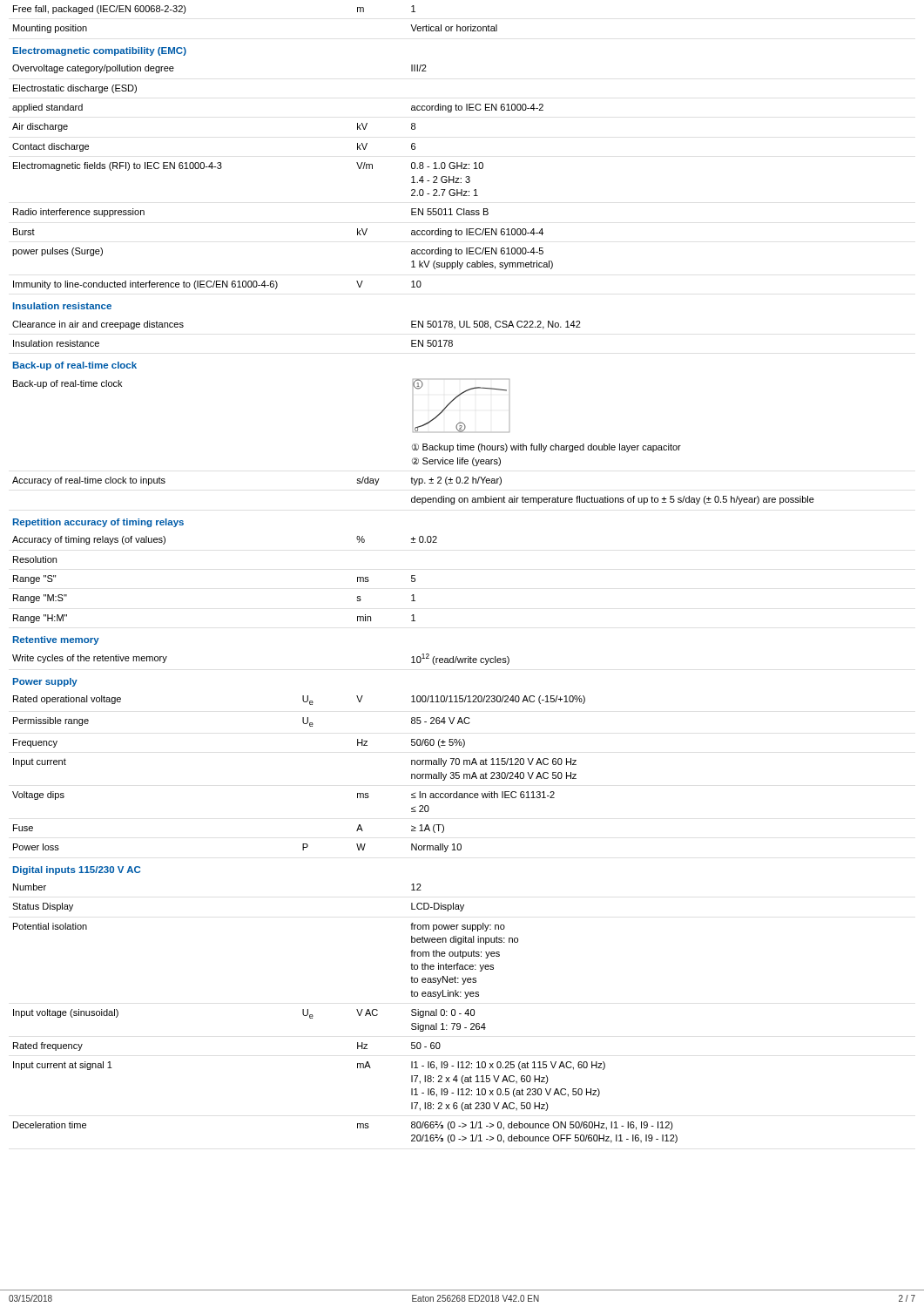Click on the text with the text "Fuse A ≥ 1A (T)"
Image resolution: width=924 pixels, height=1307 pixels.
click(17, 828)
